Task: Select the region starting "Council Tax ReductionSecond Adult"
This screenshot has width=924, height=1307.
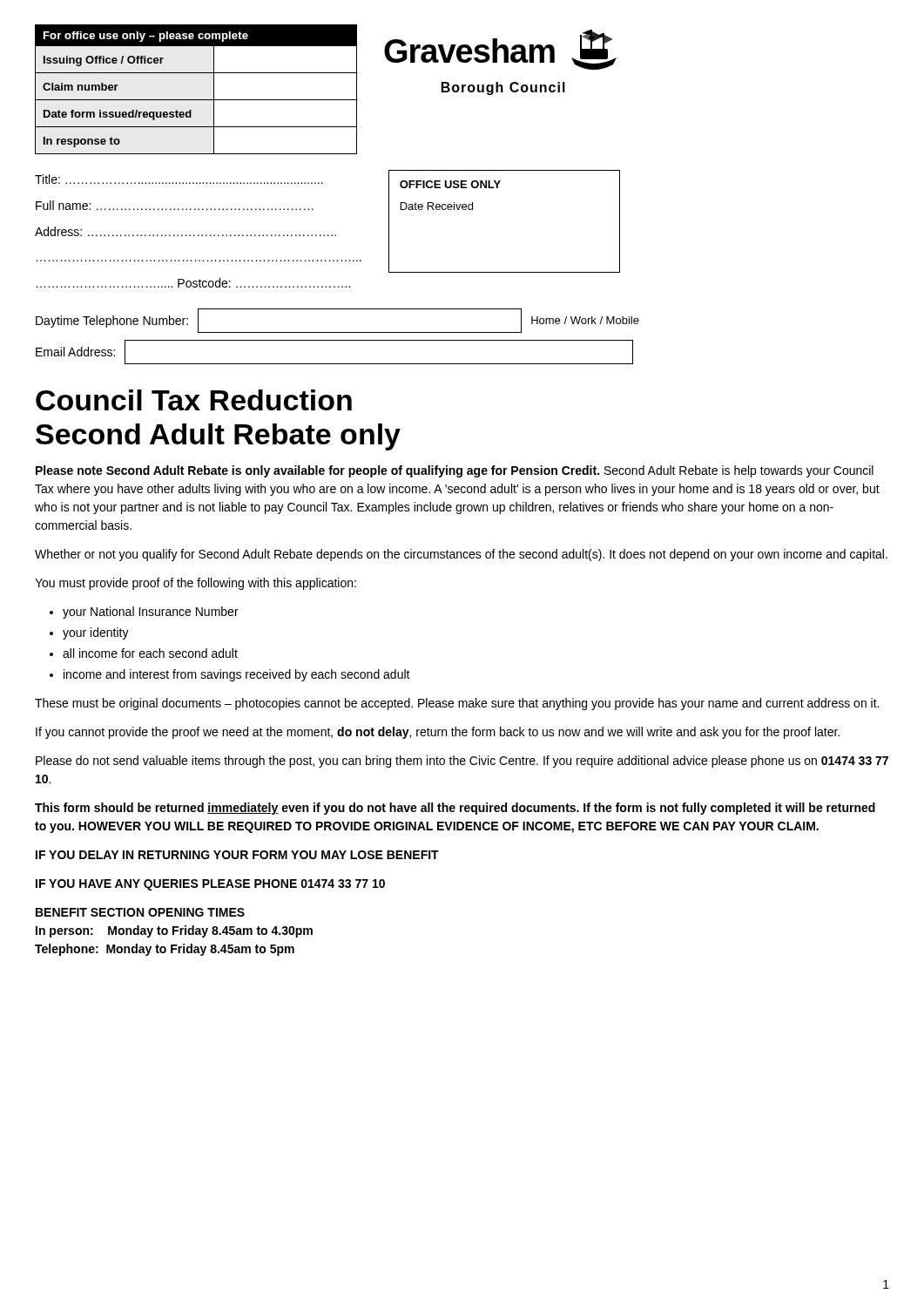Action: pyautogui.click(x=194, y=400)
